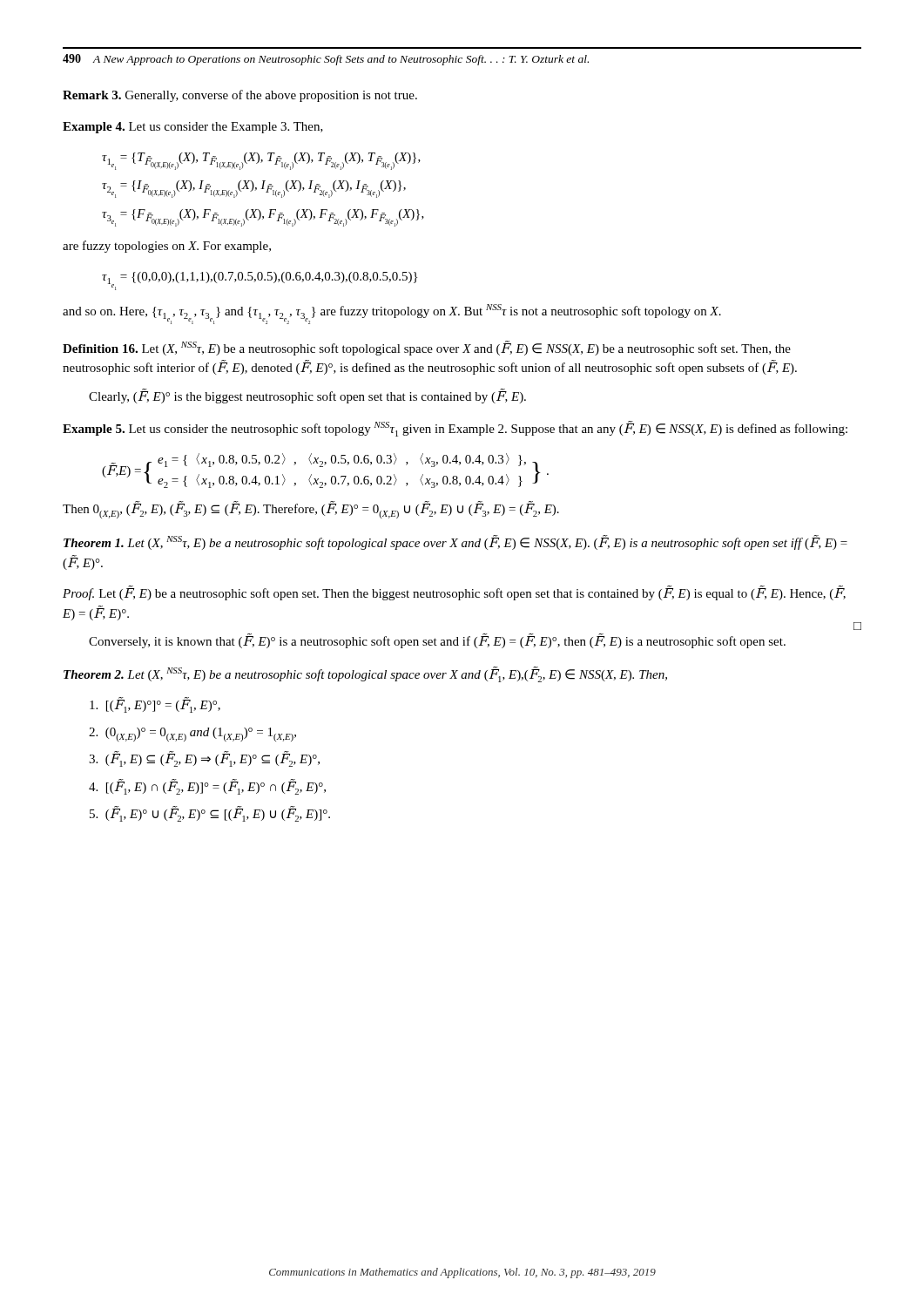
Task: Find the list item containing "4. [(F̃1, E) ∩ (F̃2, E)]° ="
Action: [x=208, y=788]
